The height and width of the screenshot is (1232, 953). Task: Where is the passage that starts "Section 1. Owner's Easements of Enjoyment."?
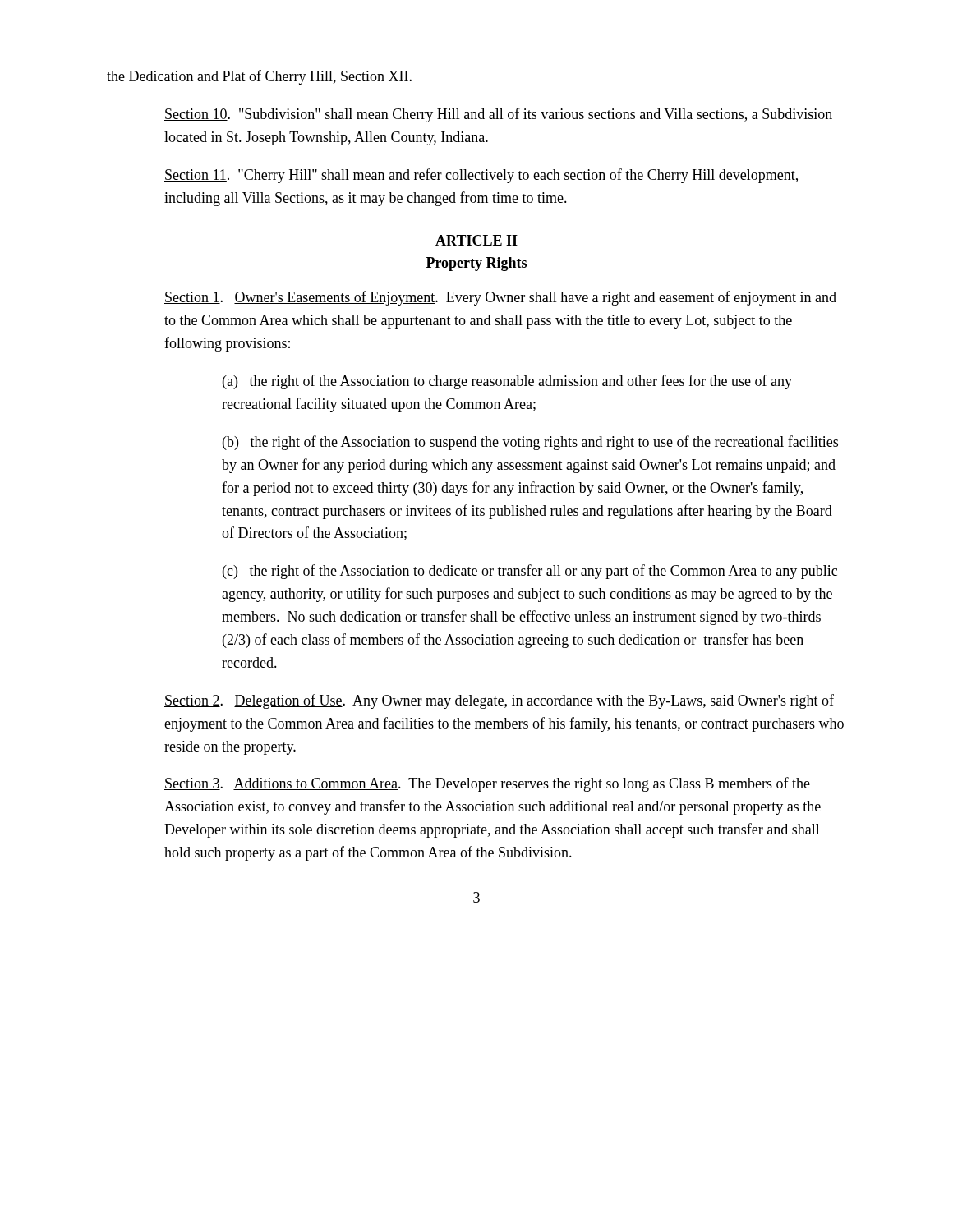tap(500, 321)
